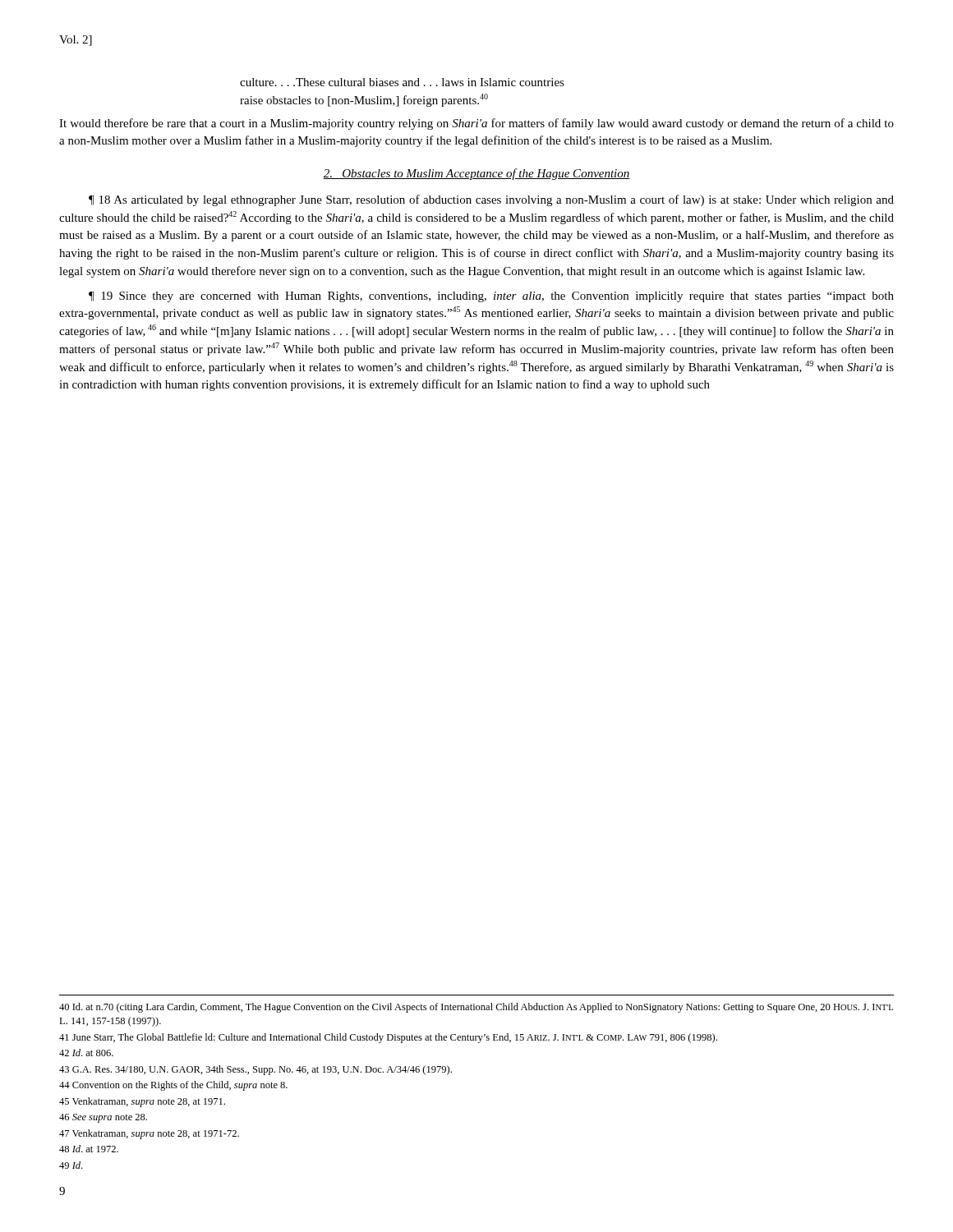Point to the block beginning "culture. . . .These"
Screen dimensions: 1232x953
tap(567, 92)
